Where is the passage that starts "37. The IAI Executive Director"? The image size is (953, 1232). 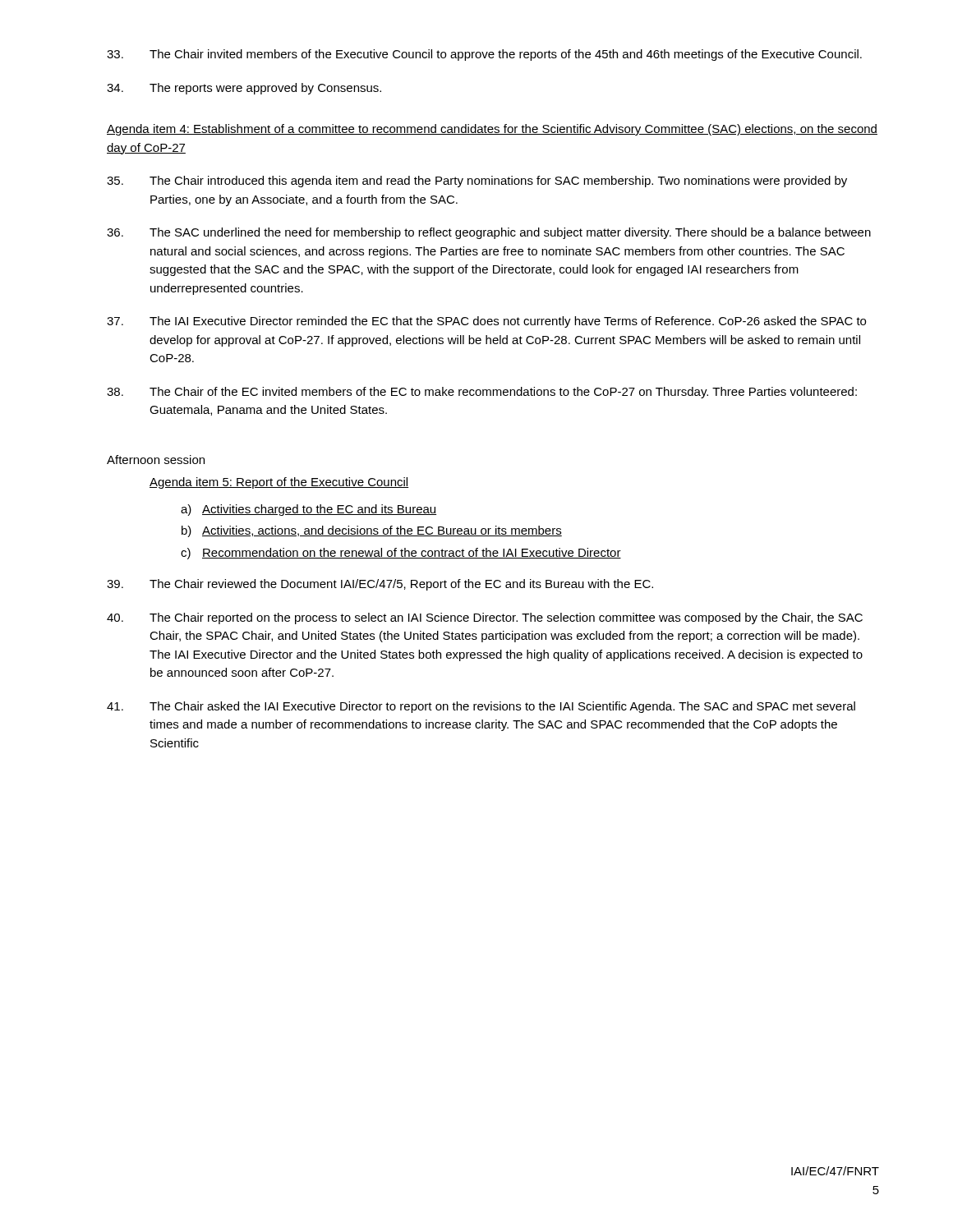(493, 340)
